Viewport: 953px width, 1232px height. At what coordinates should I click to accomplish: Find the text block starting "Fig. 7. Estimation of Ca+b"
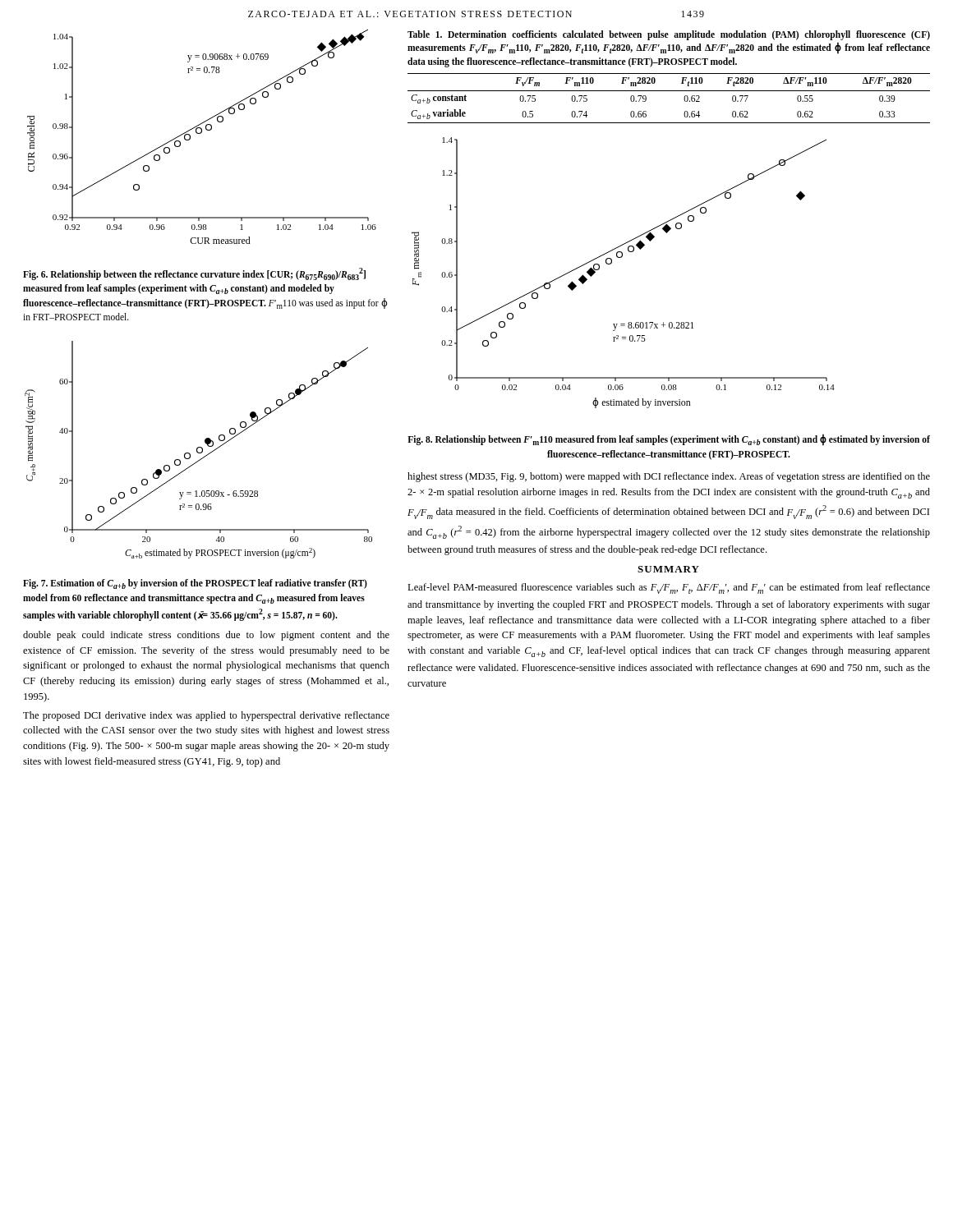point(195,599)
